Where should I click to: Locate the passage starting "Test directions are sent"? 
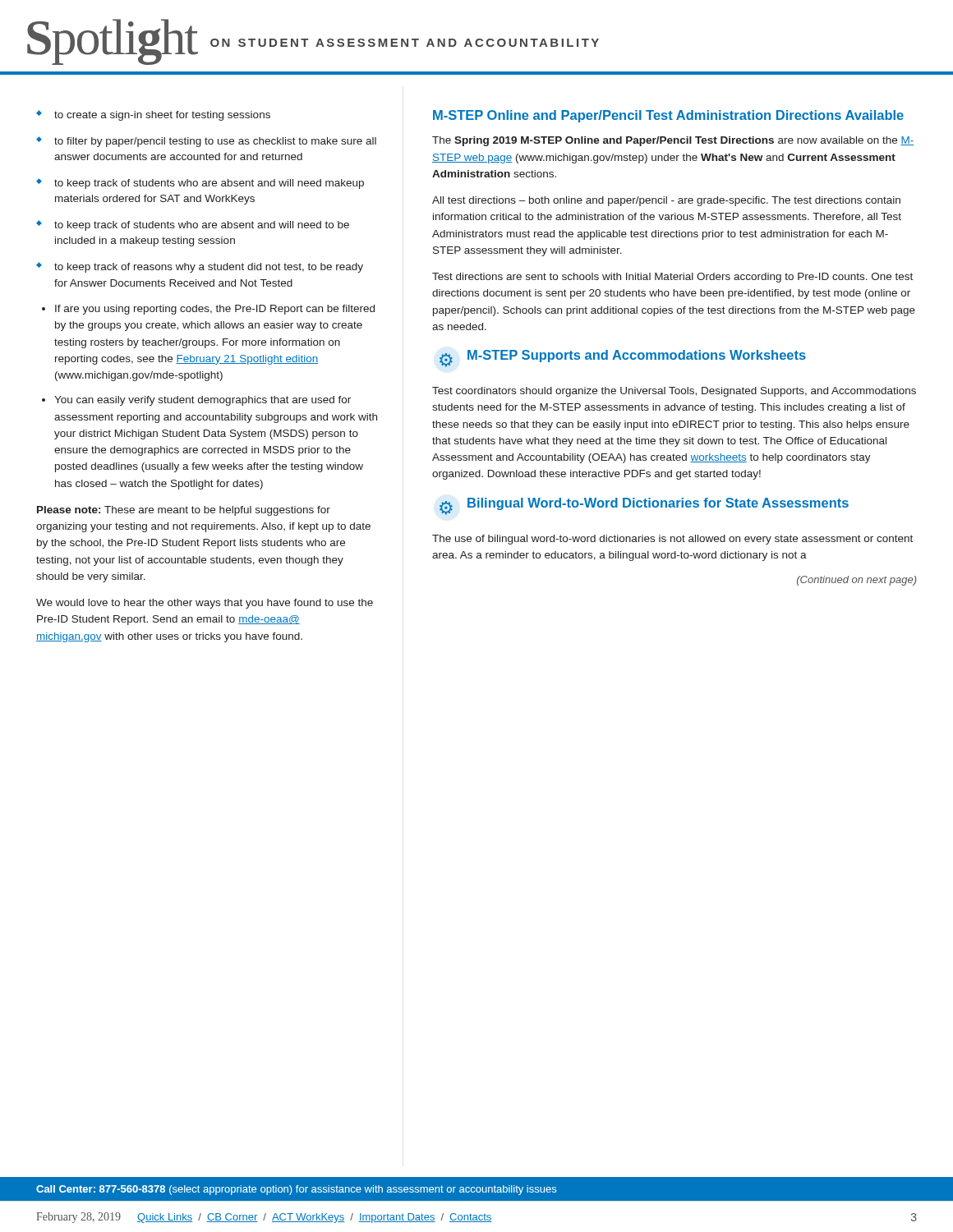pos(674,302)
